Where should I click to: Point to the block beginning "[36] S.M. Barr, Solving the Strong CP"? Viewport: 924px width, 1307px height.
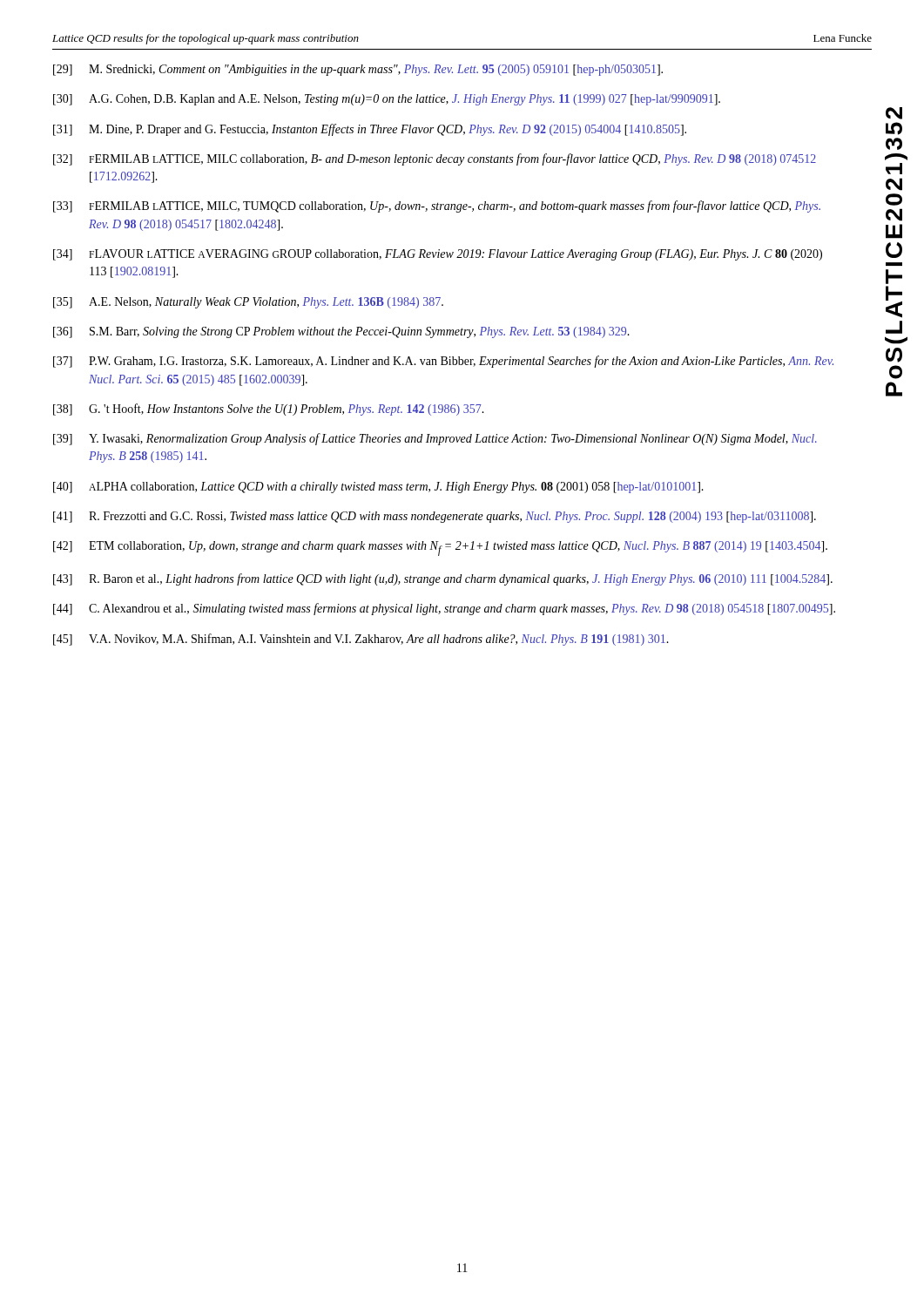coord(445,332)
